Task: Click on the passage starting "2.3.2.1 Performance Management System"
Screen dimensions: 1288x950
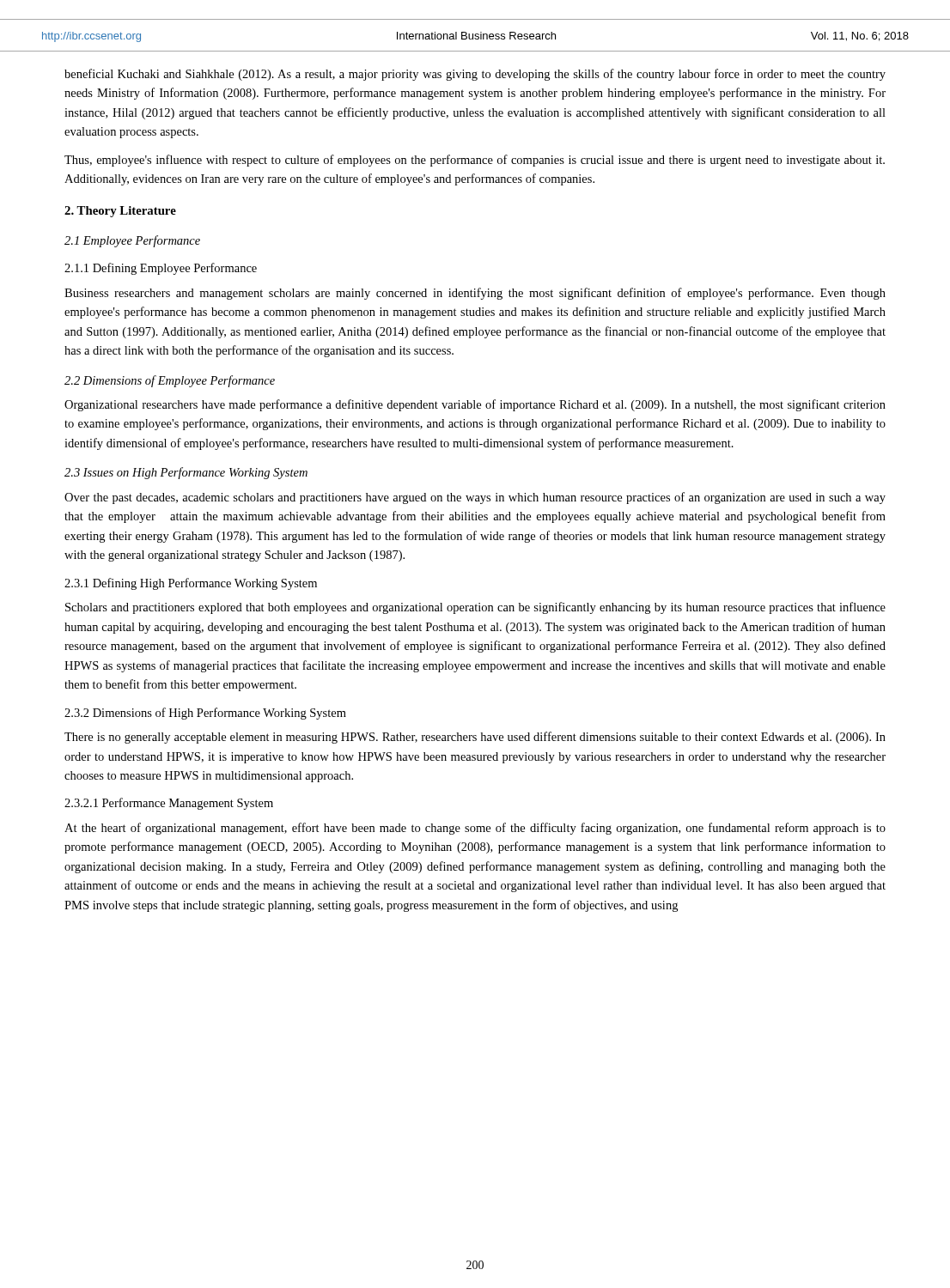Action: click(x=169, y=804)
